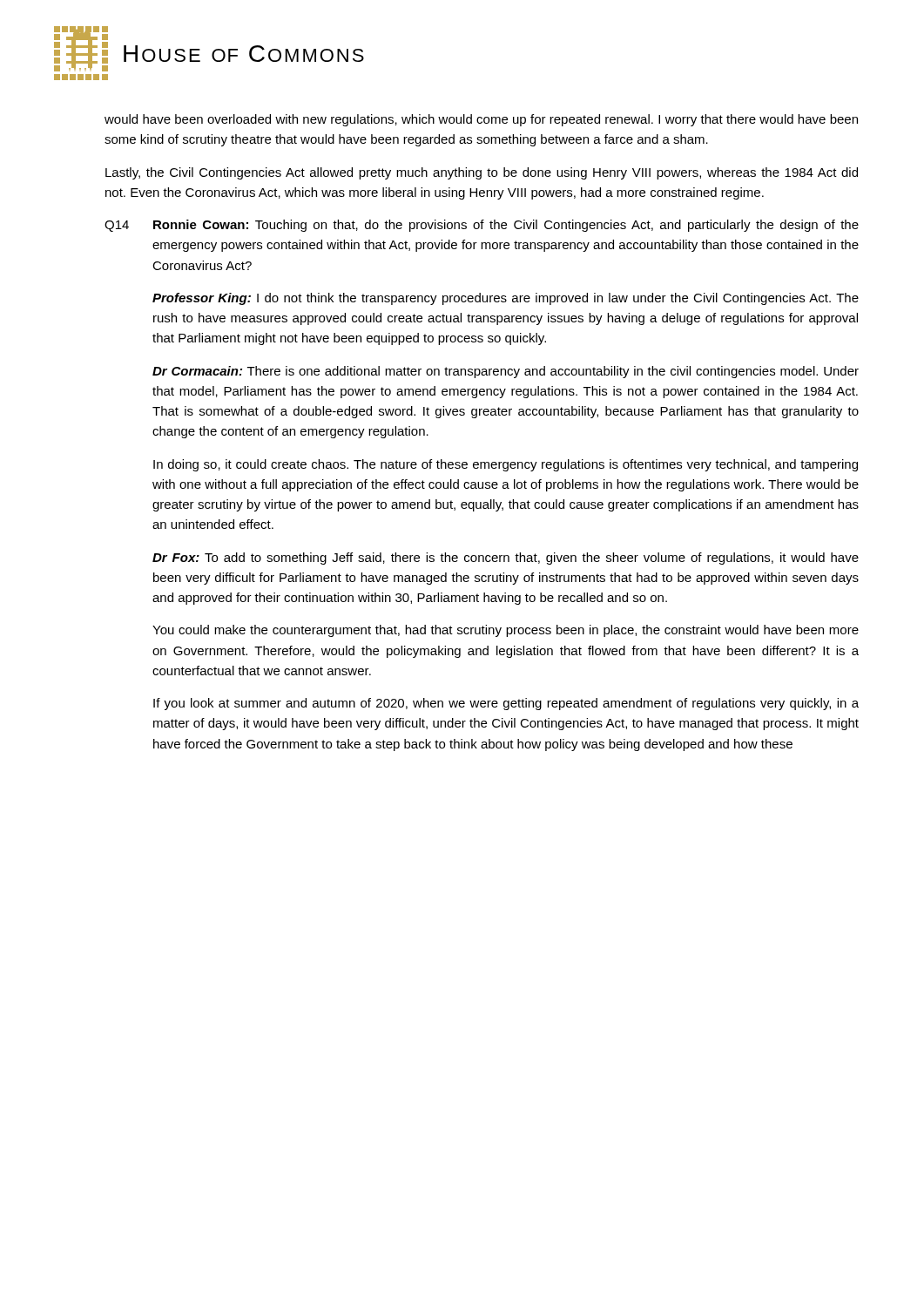Locate the block of text that opens with "would have been"
Screen dimensions: 1307x924
pos(482,129)
